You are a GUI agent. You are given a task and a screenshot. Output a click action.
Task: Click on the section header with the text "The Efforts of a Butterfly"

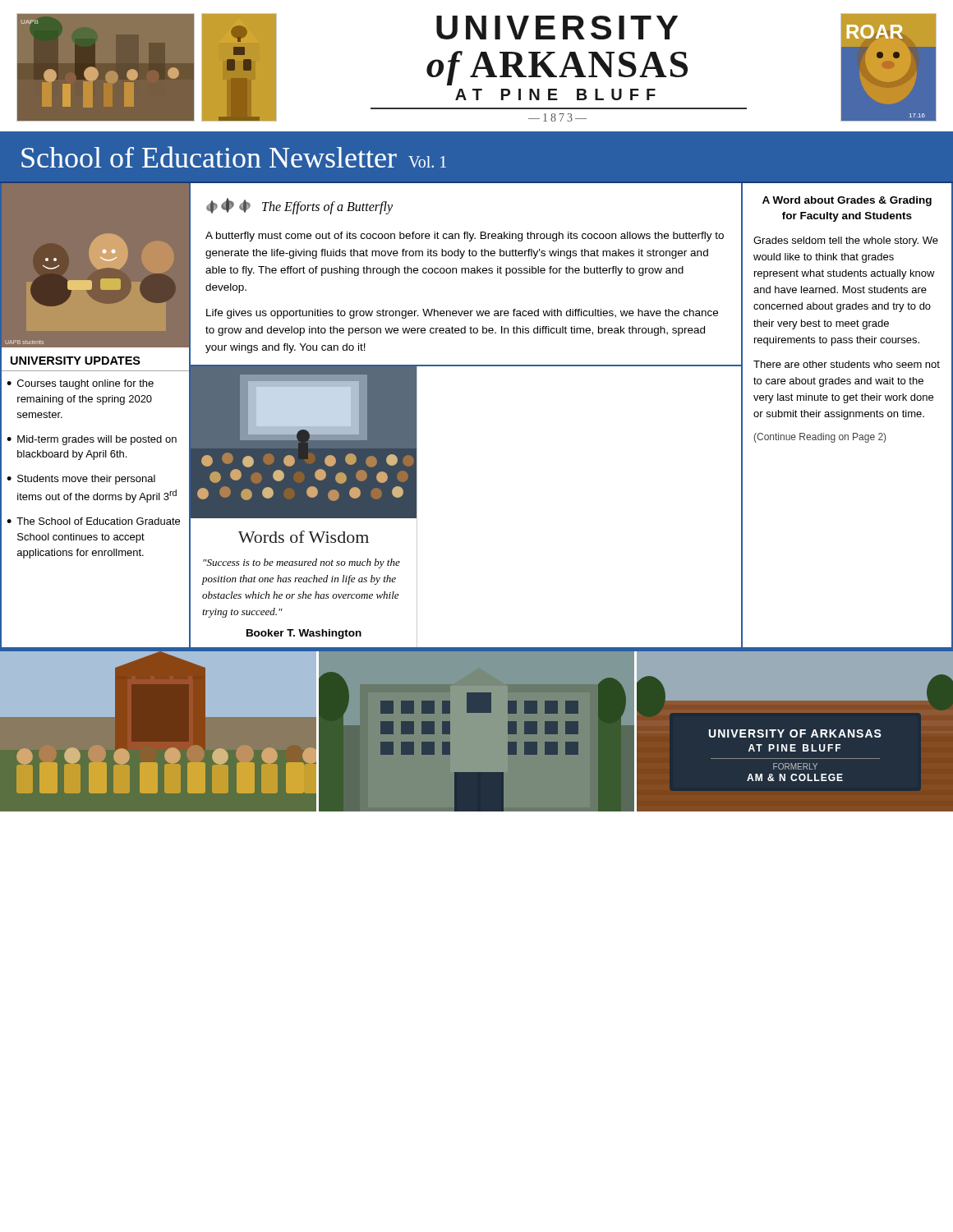[x=327, y=207]
